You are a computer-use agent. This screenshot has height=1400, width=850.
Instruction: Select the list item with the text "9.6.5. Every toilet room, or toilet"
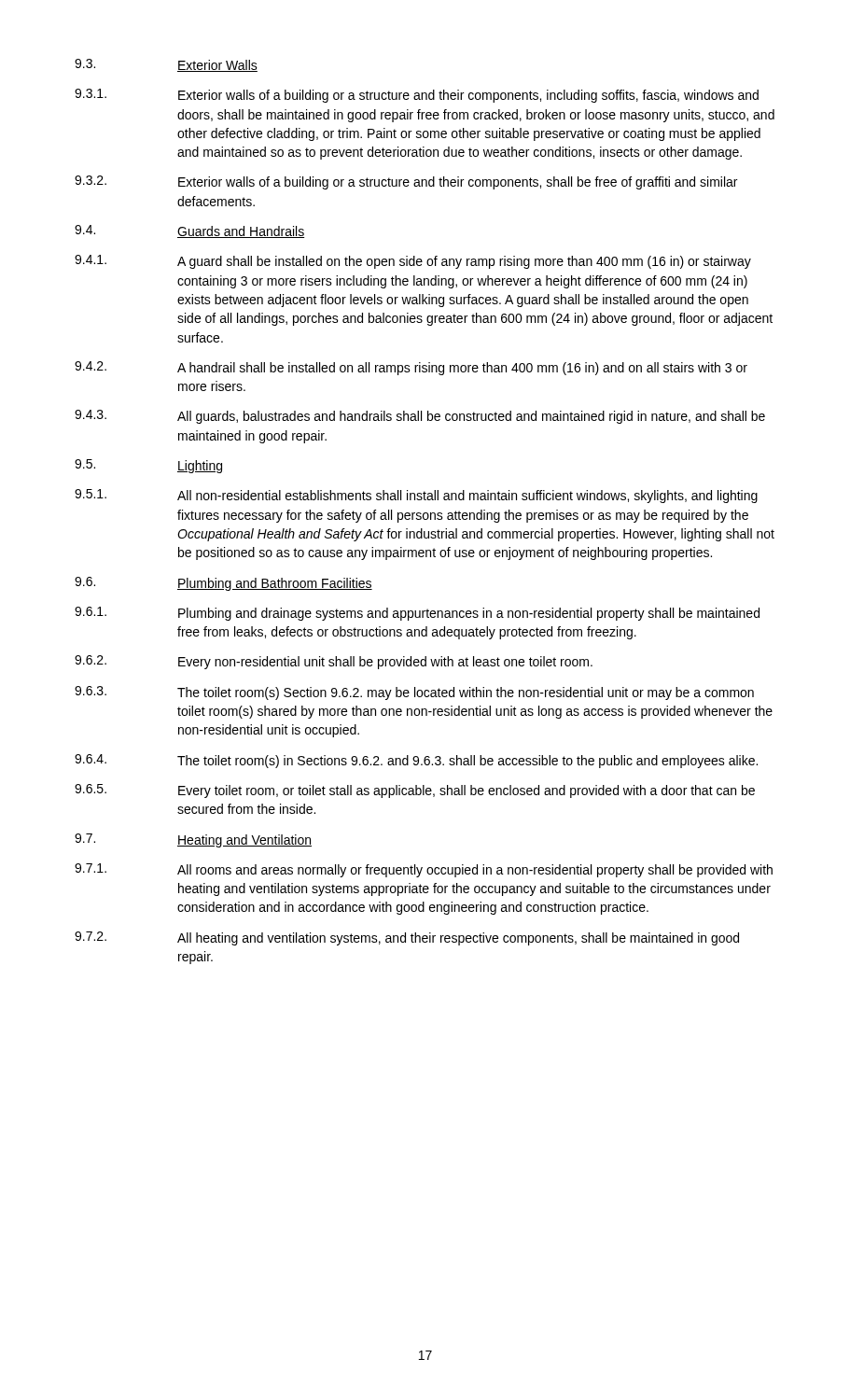tap(425, 800)
